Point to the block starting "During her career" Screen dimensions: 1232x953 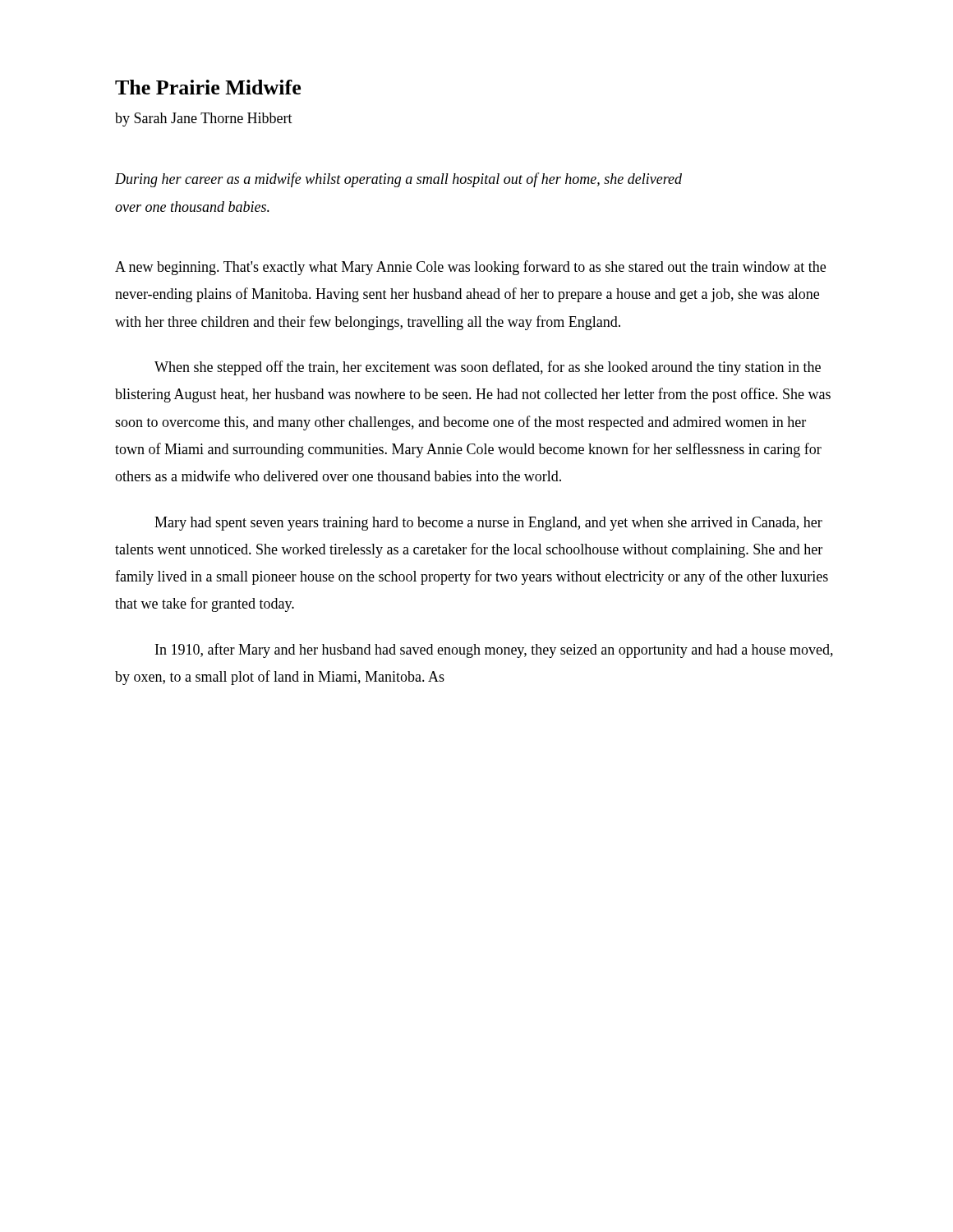click(x=476, y=193)
